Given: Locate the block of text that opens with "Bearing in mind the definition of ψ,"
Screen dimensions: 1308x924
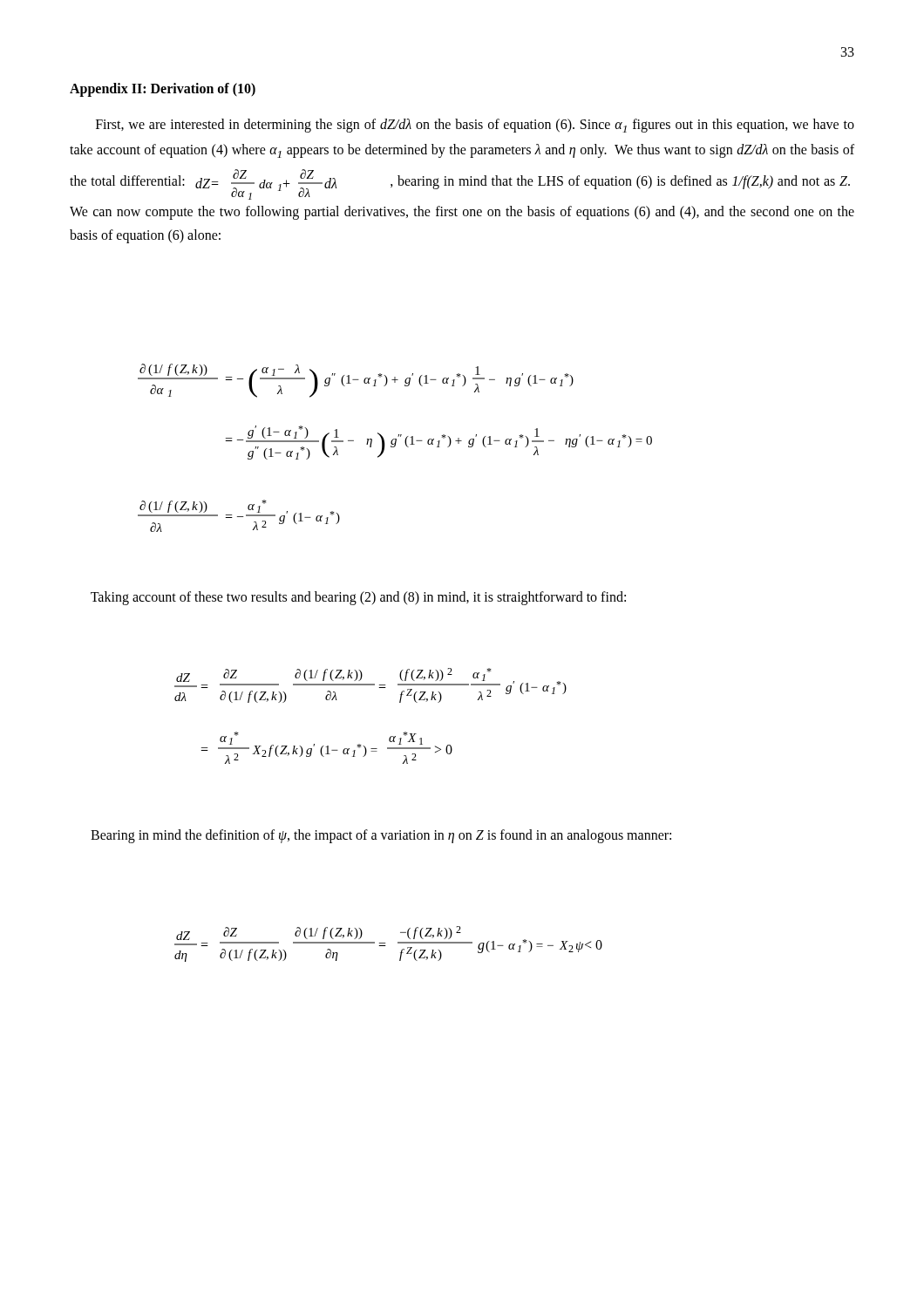Looking at the screenshot, I should pyautogui.click(x=371, y=835).
